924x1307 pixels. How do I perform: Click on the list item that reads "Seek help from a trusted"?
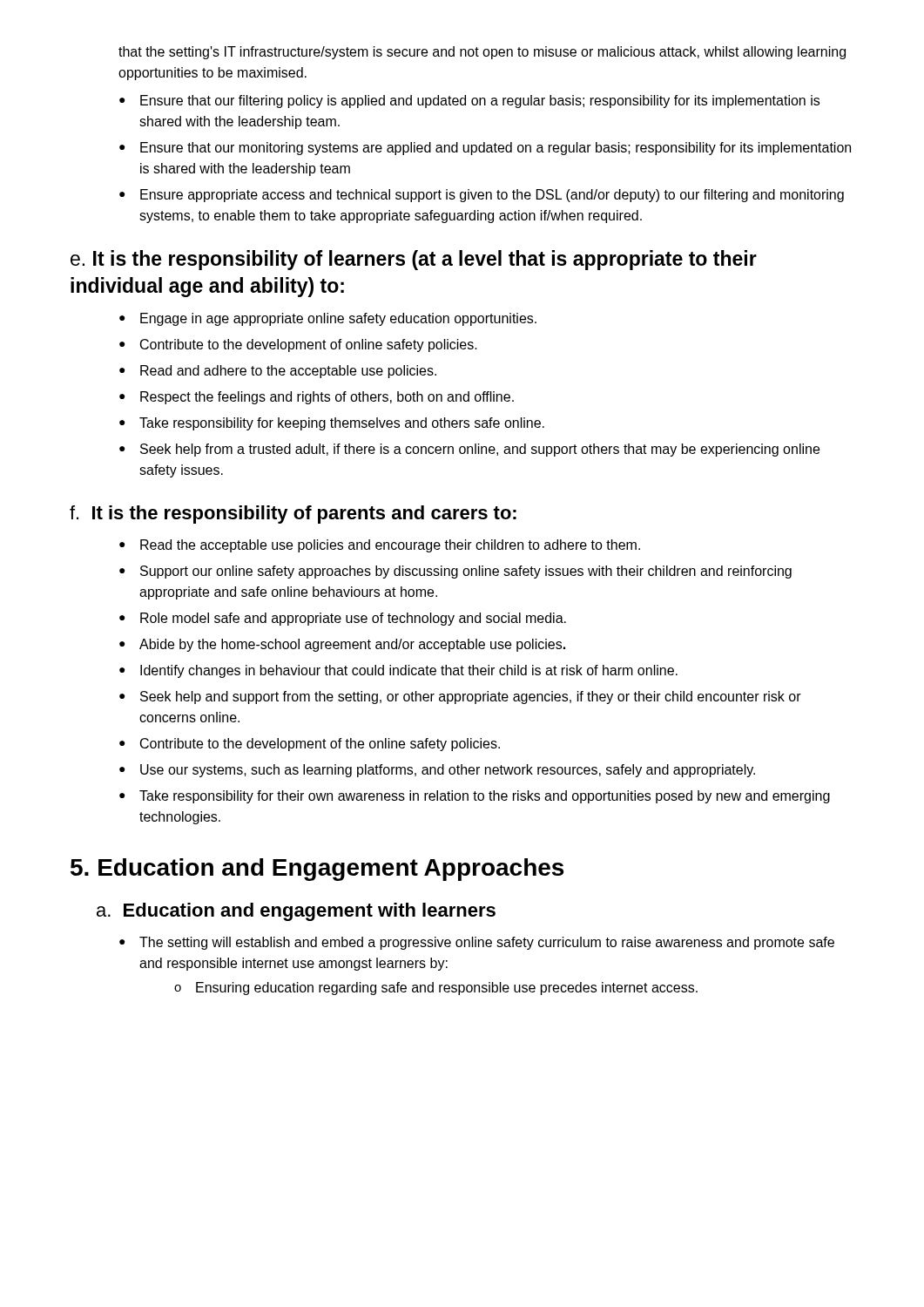[486, 460]
